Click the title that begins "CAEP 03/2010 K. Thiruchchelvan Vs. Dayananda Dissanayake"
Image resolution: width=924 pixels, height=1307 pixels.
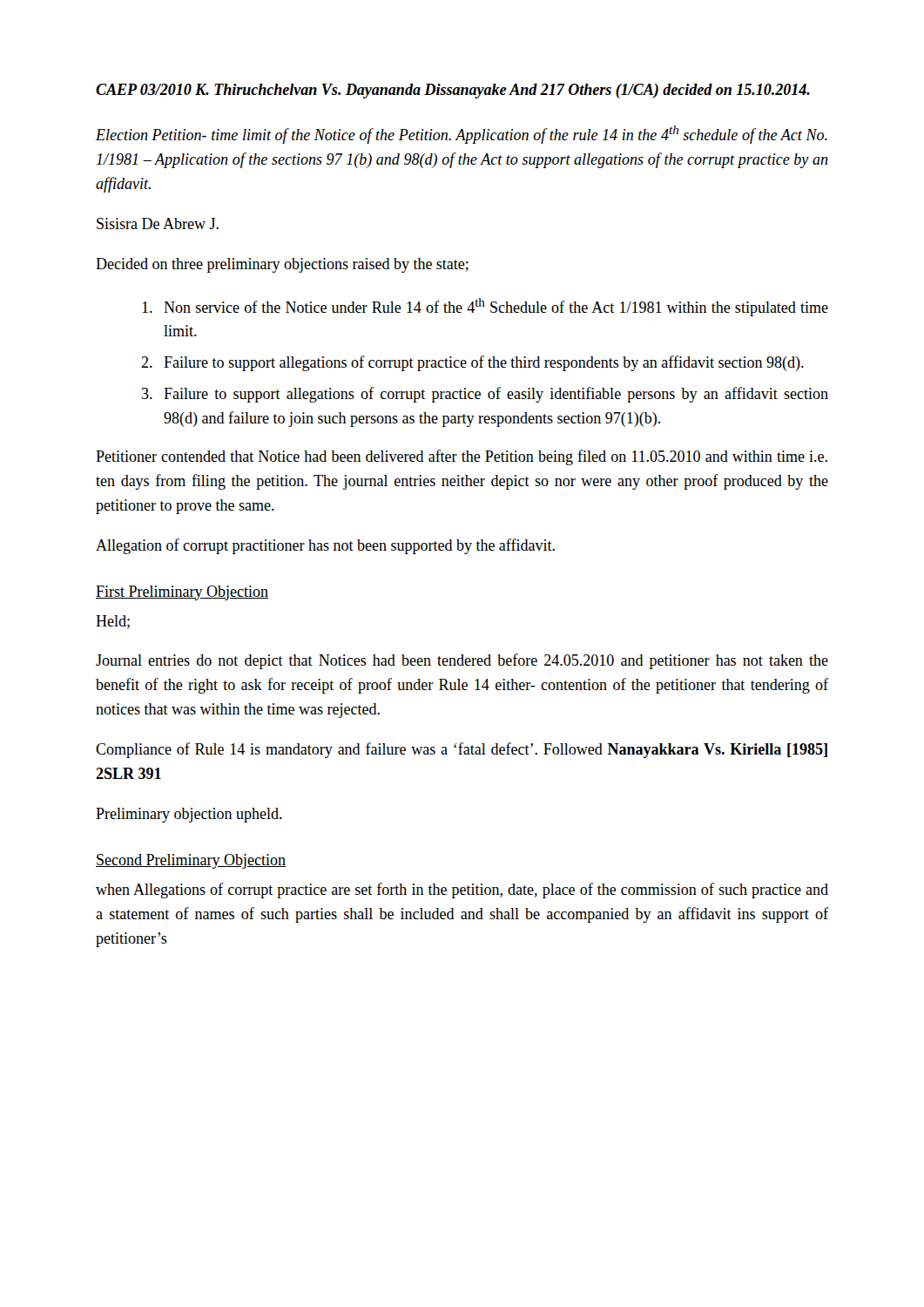point(453,90)
